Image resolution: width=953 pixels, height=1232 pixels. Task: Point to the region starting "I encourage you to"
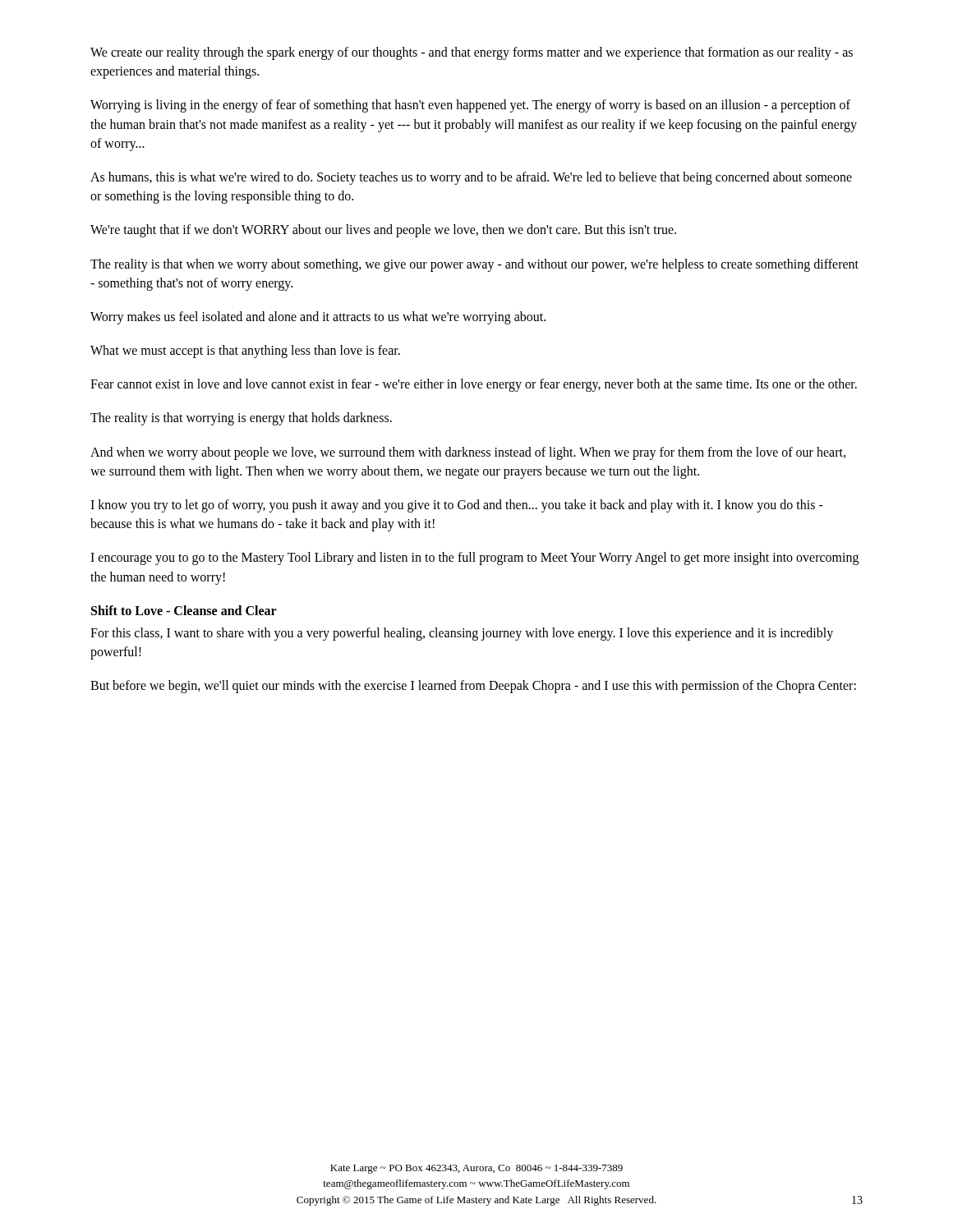tap(475, 567)
